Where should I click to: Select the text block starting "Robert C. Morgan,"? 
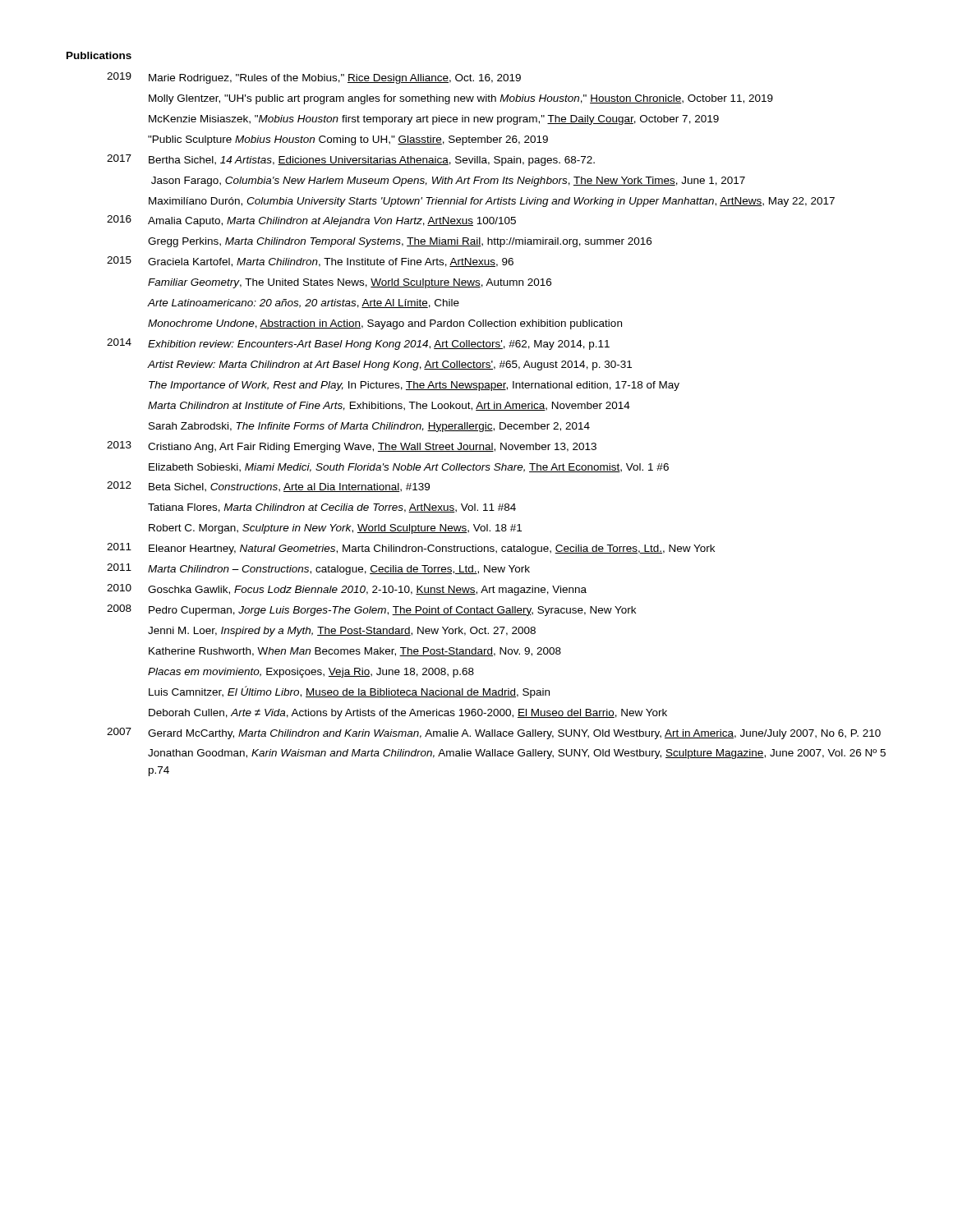point(518,529)
